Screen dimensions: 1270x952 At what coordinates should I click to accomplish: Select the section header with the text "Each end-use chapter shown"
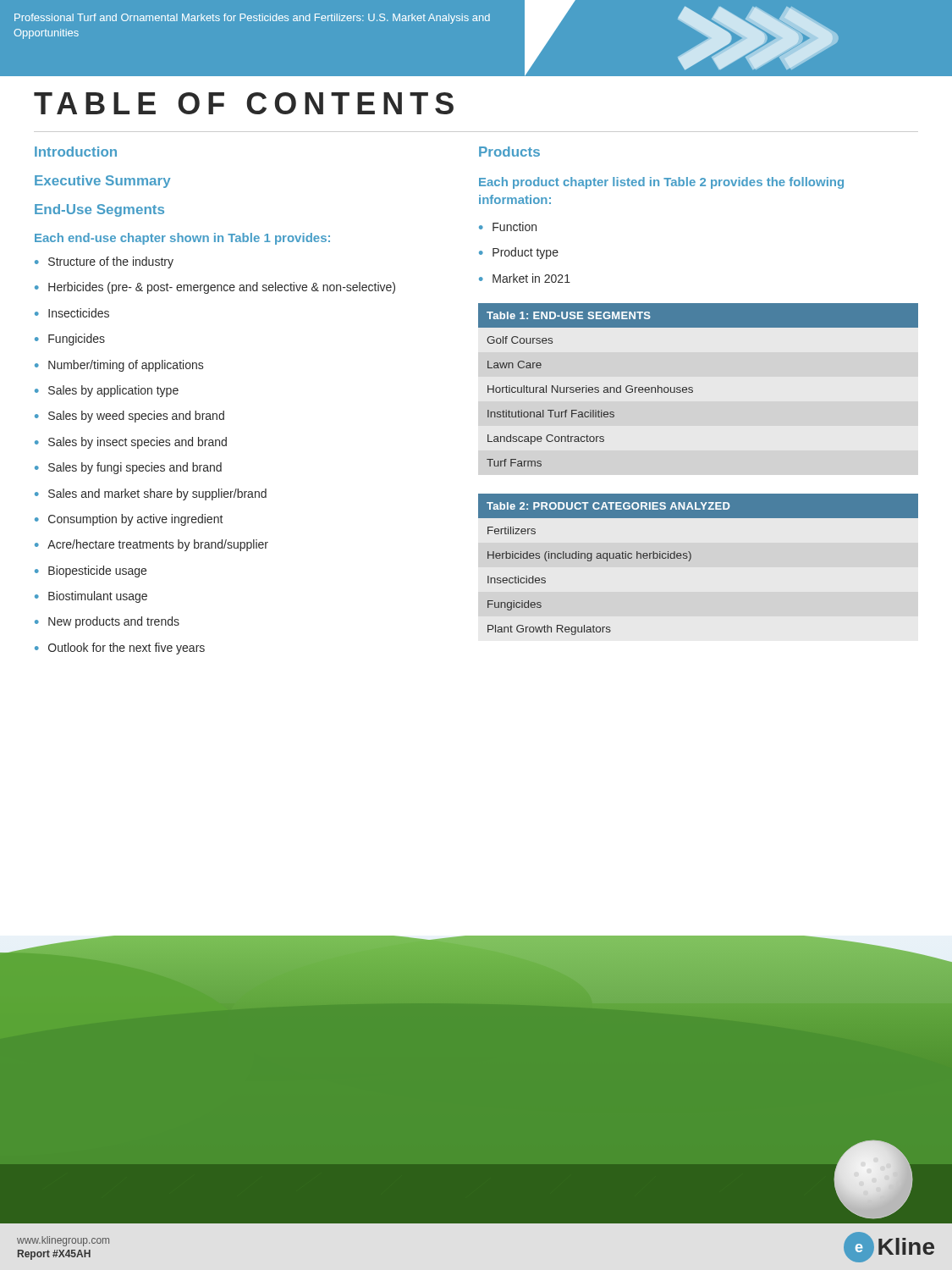tap(183, 237)
